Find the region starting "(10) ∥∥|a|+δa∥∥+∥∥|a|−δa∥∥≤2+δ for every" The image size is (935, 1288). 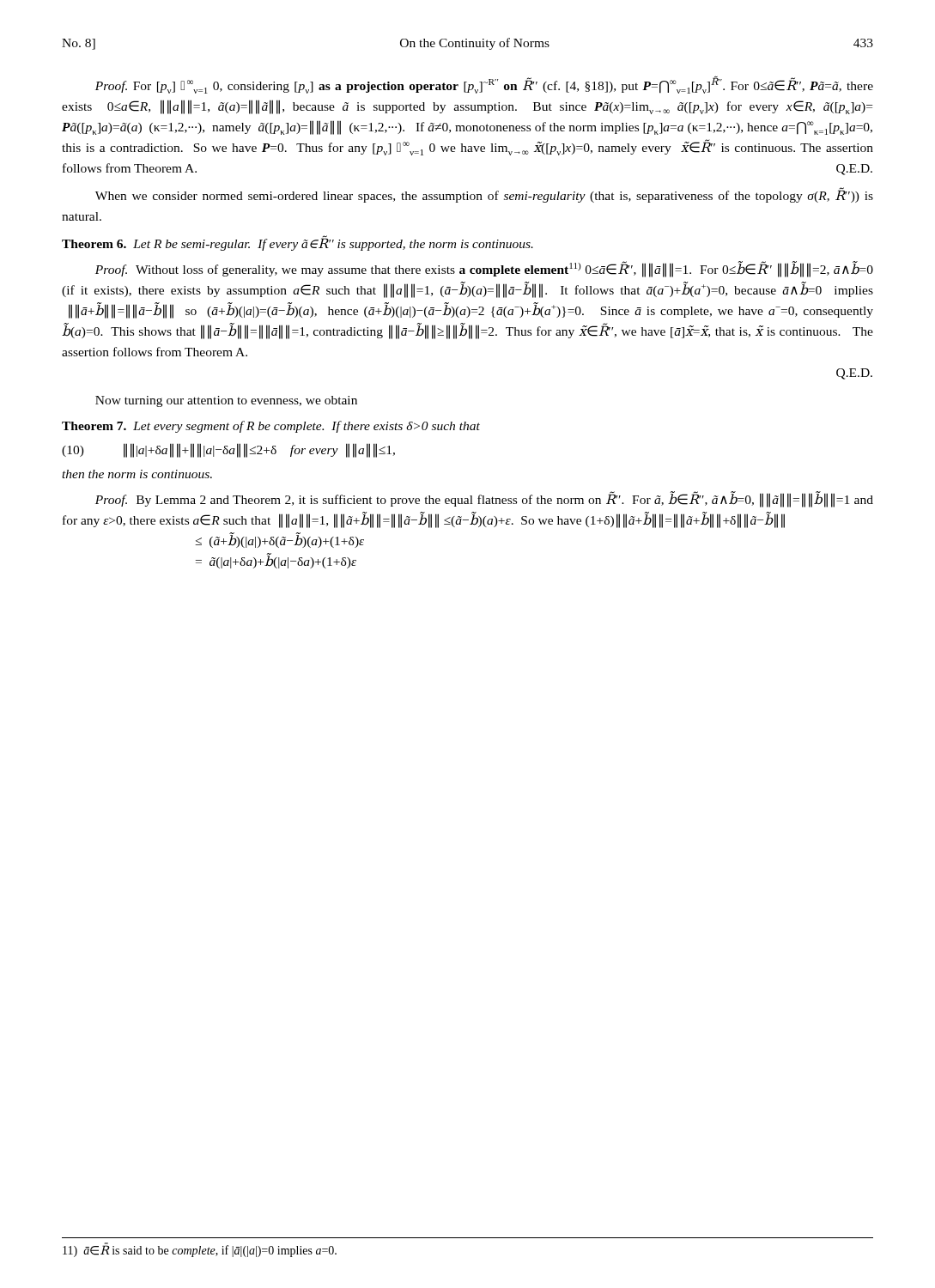[228, 450]
